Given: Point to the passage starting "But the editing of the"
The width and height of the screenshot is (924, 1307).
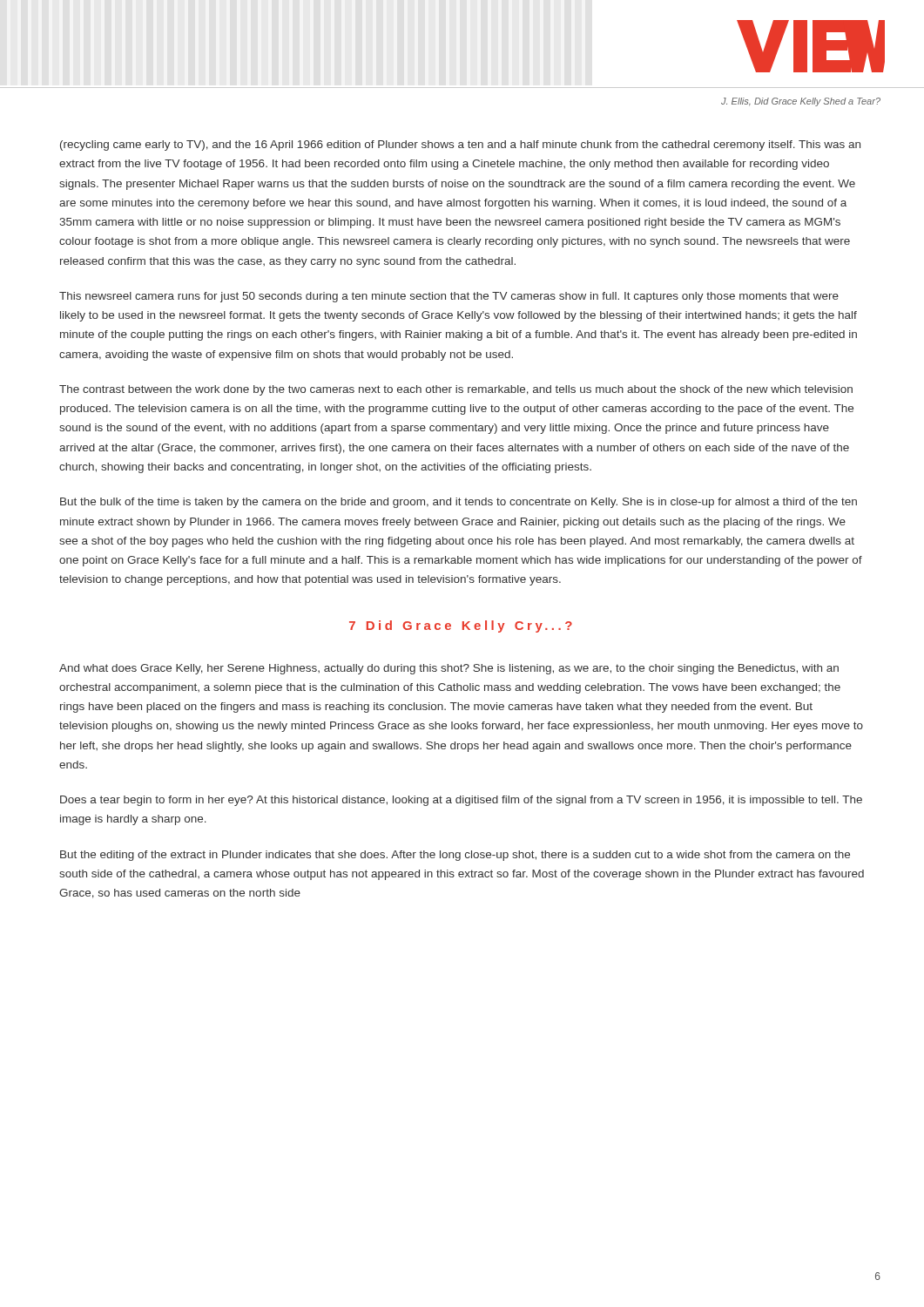Looking at the screenshot, I should 462,874.
